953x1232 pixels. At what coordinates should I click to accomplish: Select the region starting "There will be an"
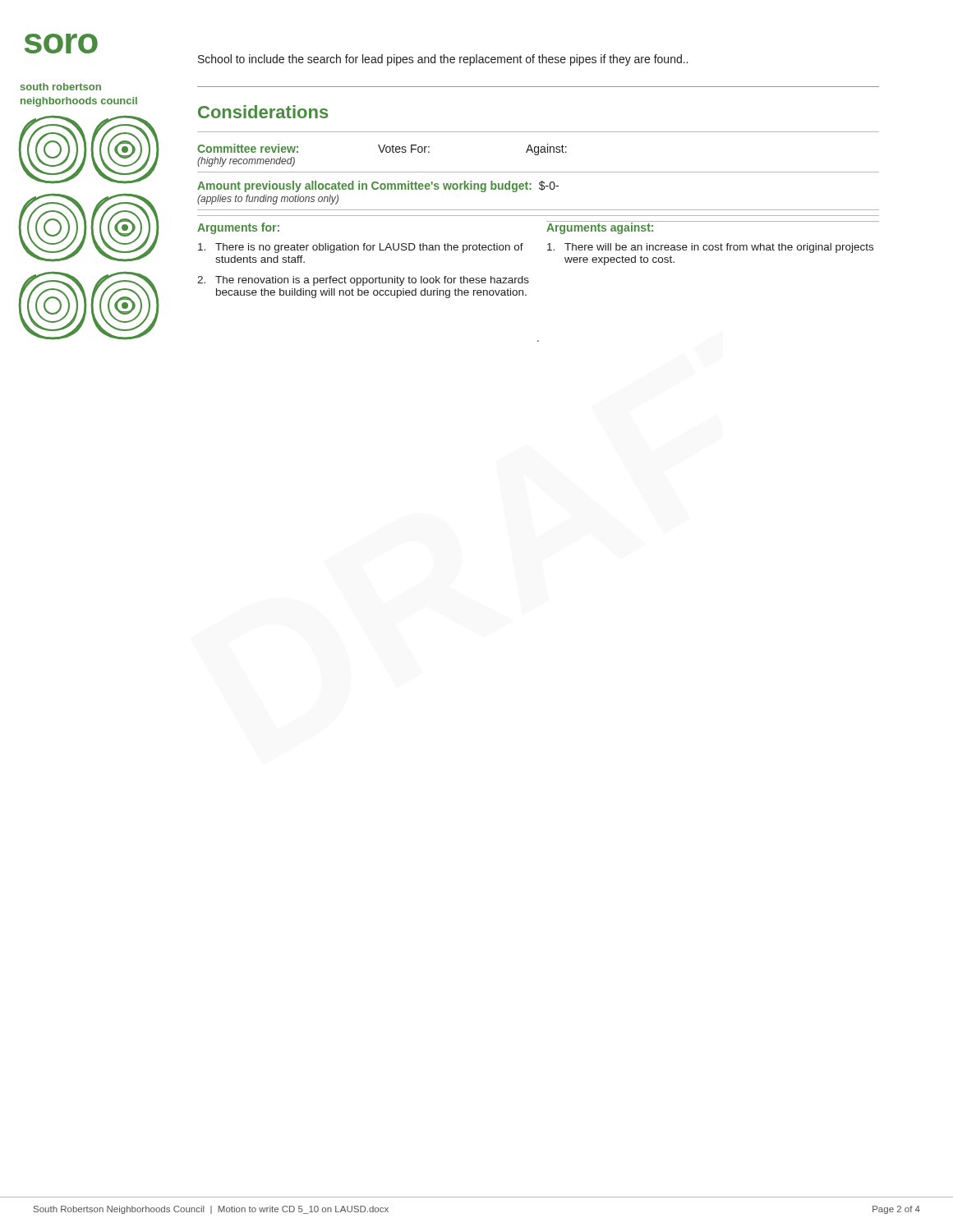713,253
